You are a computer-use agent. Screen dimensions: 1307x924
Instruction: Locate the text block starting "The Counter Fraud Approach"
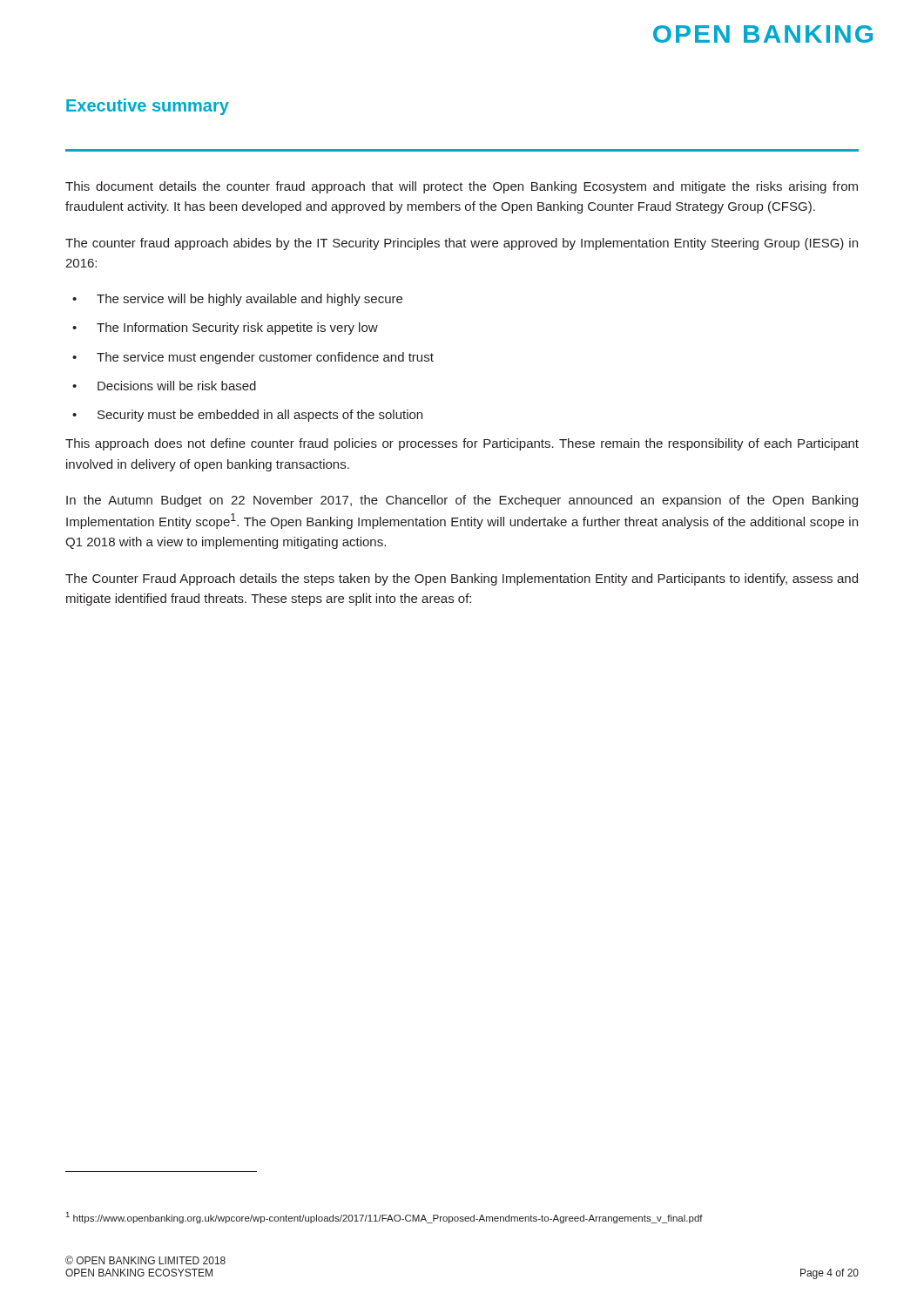tap(462, 588)
